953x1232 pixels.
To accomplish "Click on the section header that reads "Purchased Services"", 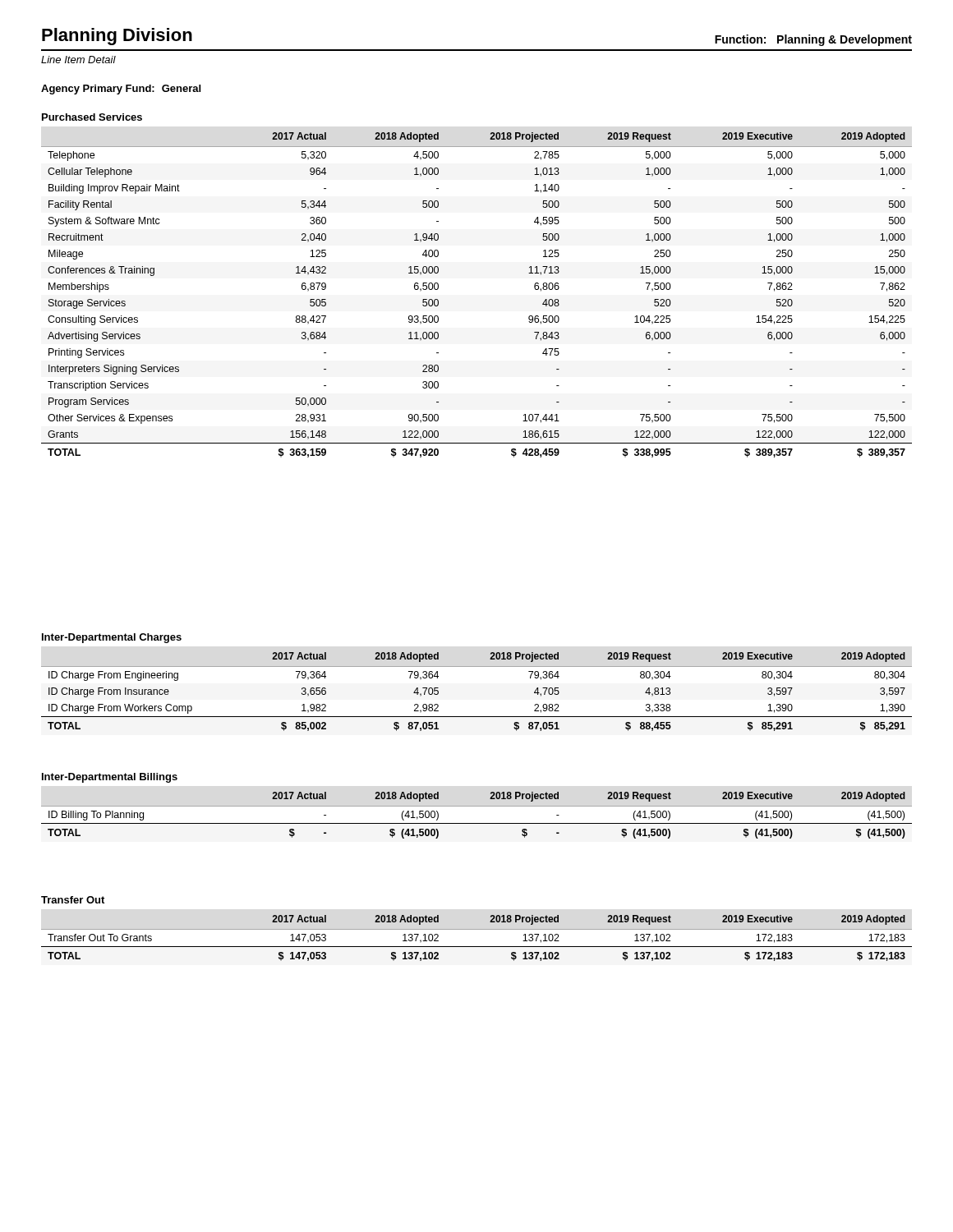I will (x=92, y=117).
